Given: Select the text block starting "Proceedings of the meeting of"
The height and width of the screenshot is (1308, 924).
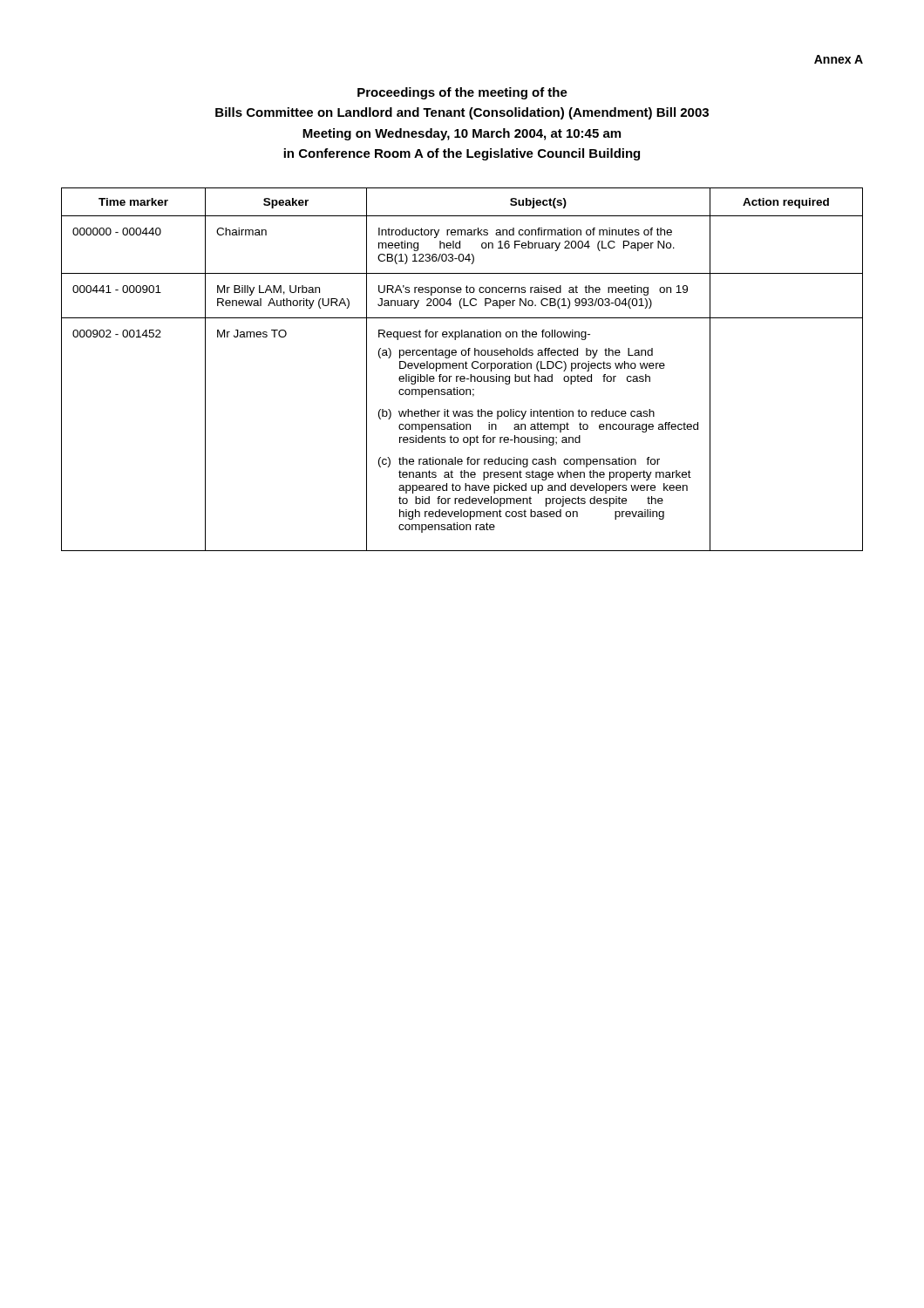Looking at the screenshot, I should (x=462, y=122).
